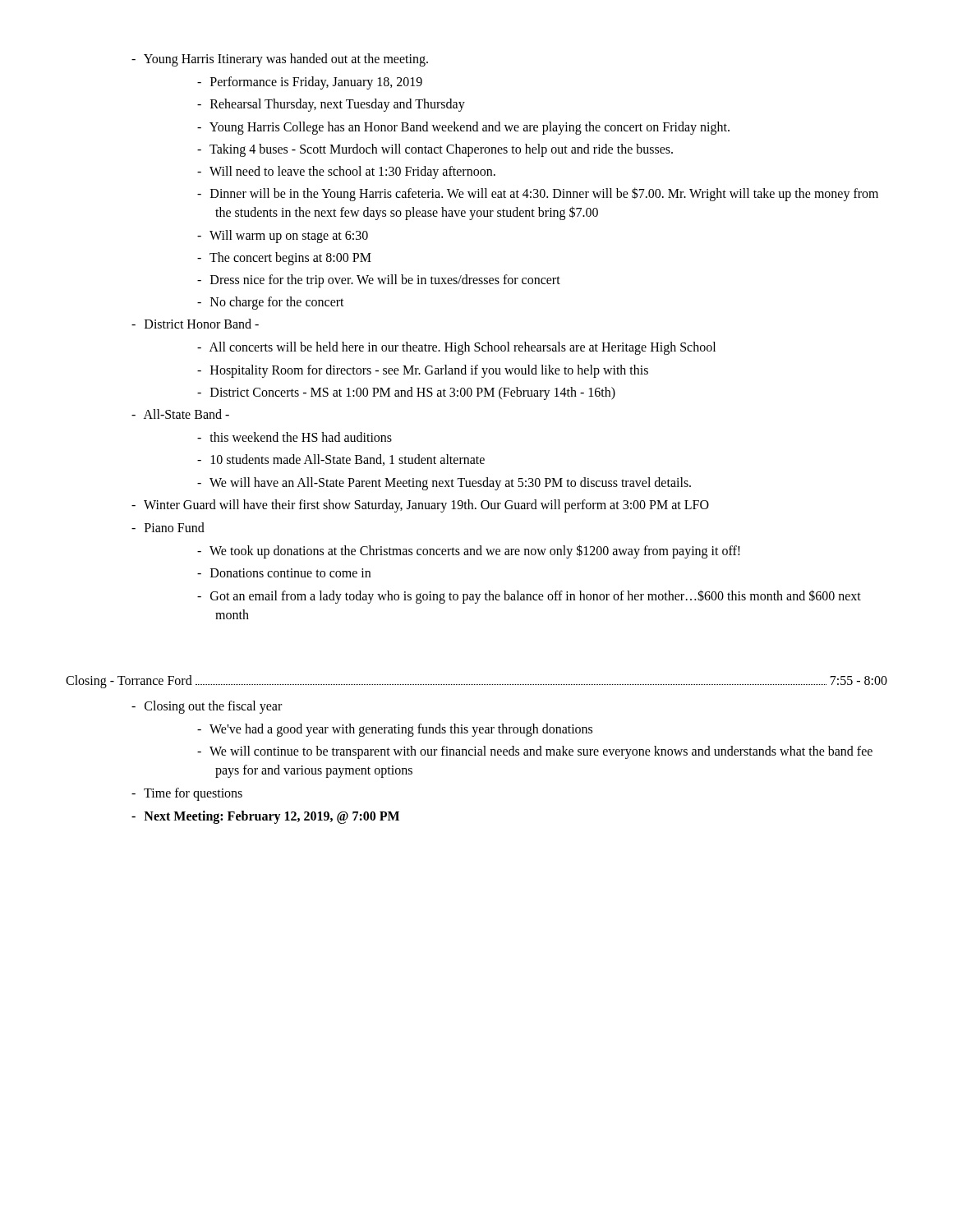This screenshot has width=953, height=1232.
Task: Where is the passage that starts "this weekend the HS"?
Action: (x=295, y=438)
